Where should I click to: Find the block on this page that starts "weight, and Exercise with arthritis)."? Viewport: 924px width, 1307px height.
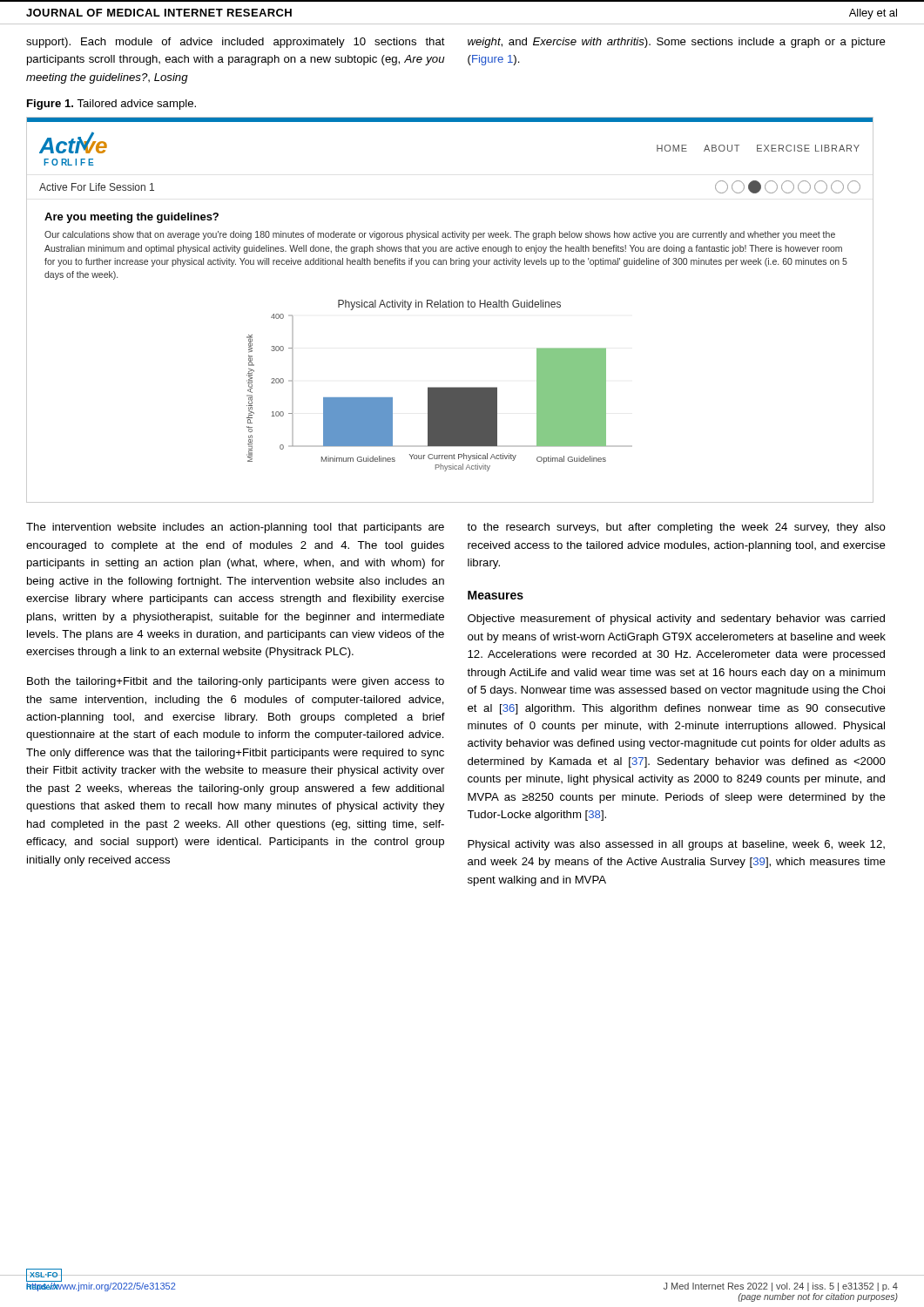pyautogui.click(x=676, y=50)
